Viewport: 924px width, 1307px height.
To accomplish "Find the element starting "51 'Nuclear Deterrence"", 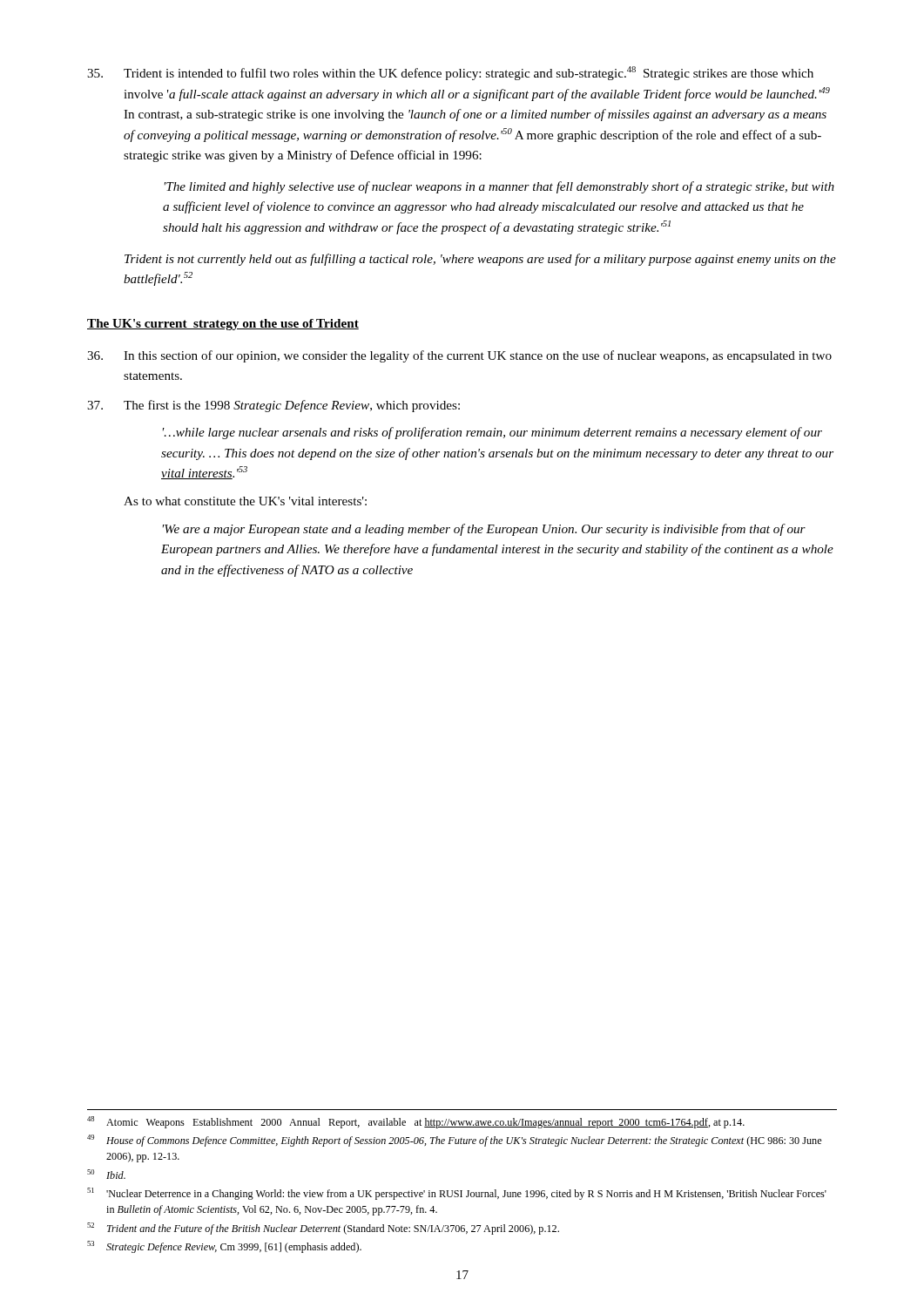I will click(x=462, y=1202).
